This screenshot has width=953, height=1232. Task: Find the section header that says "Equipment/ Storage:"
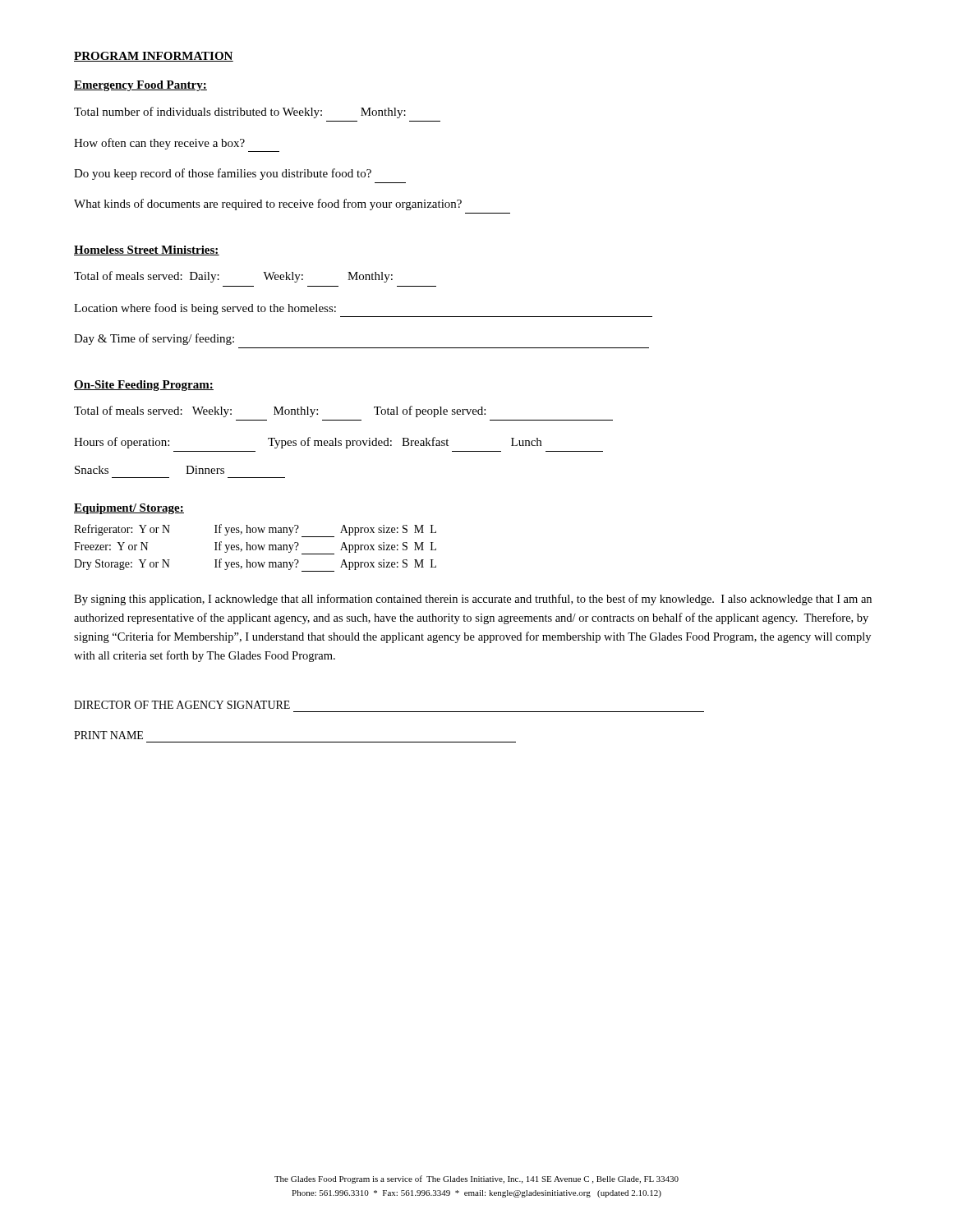coord(129,507)
